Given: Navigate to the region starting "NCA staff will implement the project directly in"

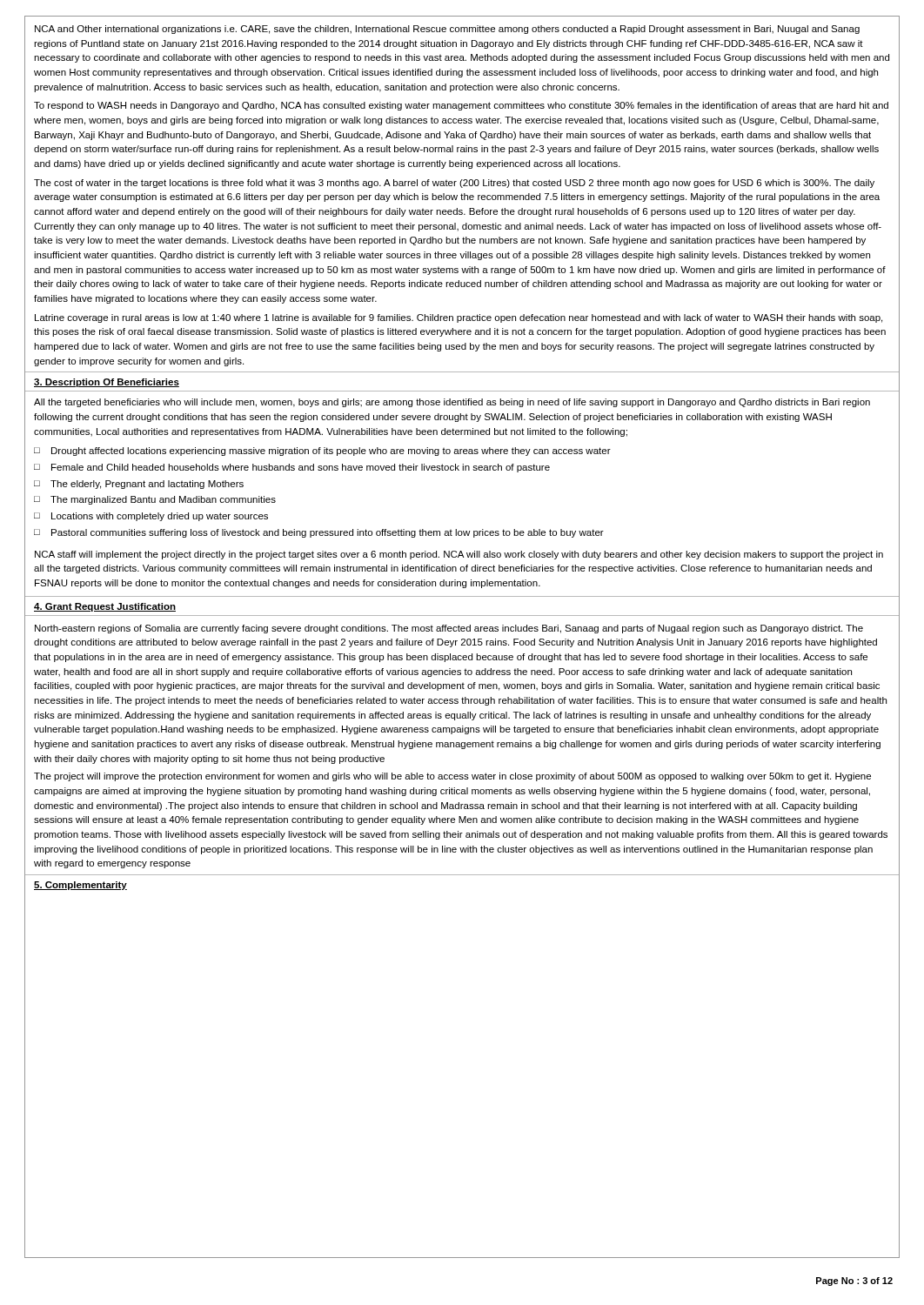Looking at the screenshot, I should click(462, 569).
